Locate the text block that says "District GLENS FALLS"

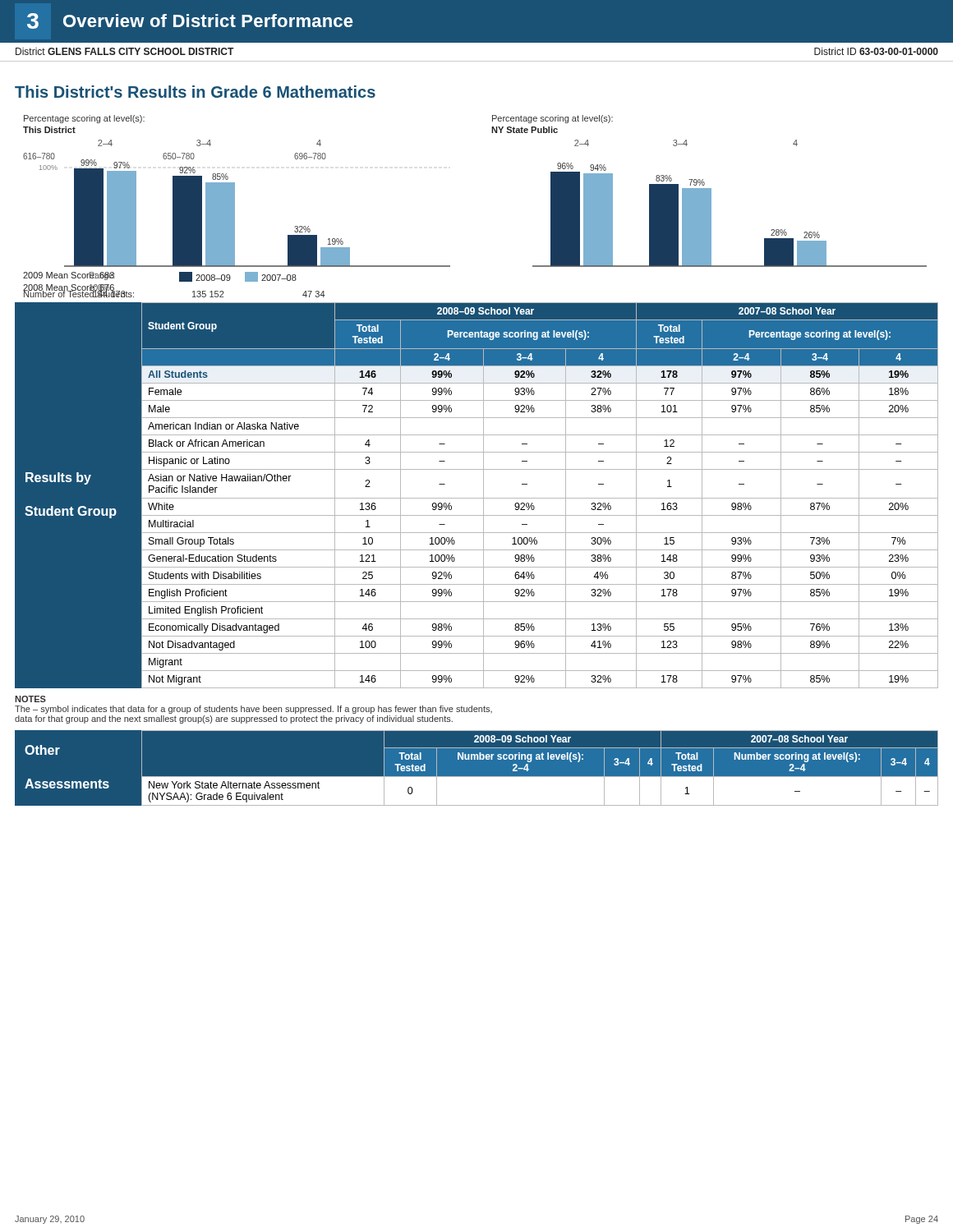[476, 52]
